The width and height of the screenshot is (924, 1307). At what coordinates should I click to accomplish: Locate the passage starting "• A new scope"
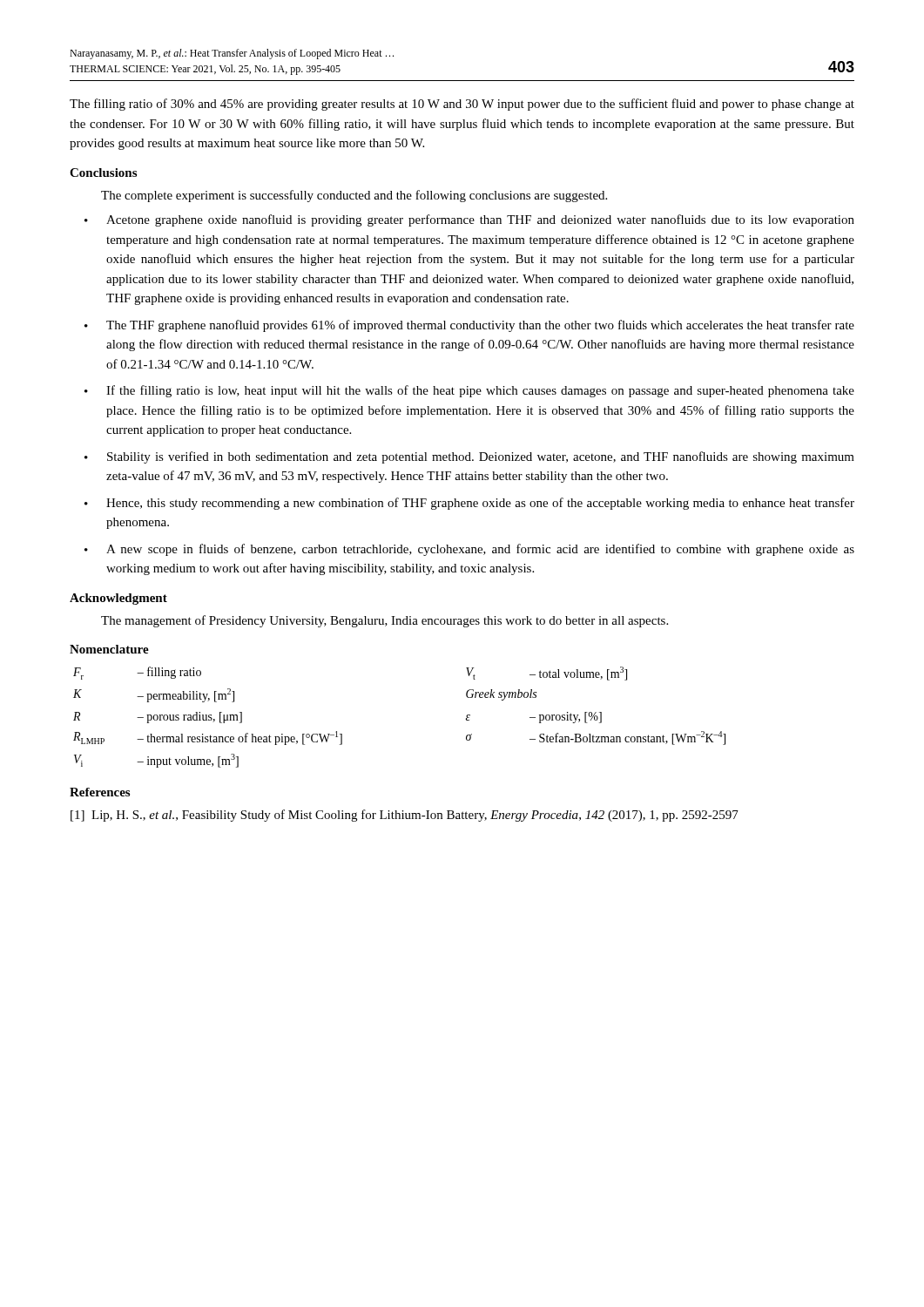coord(469,558)
